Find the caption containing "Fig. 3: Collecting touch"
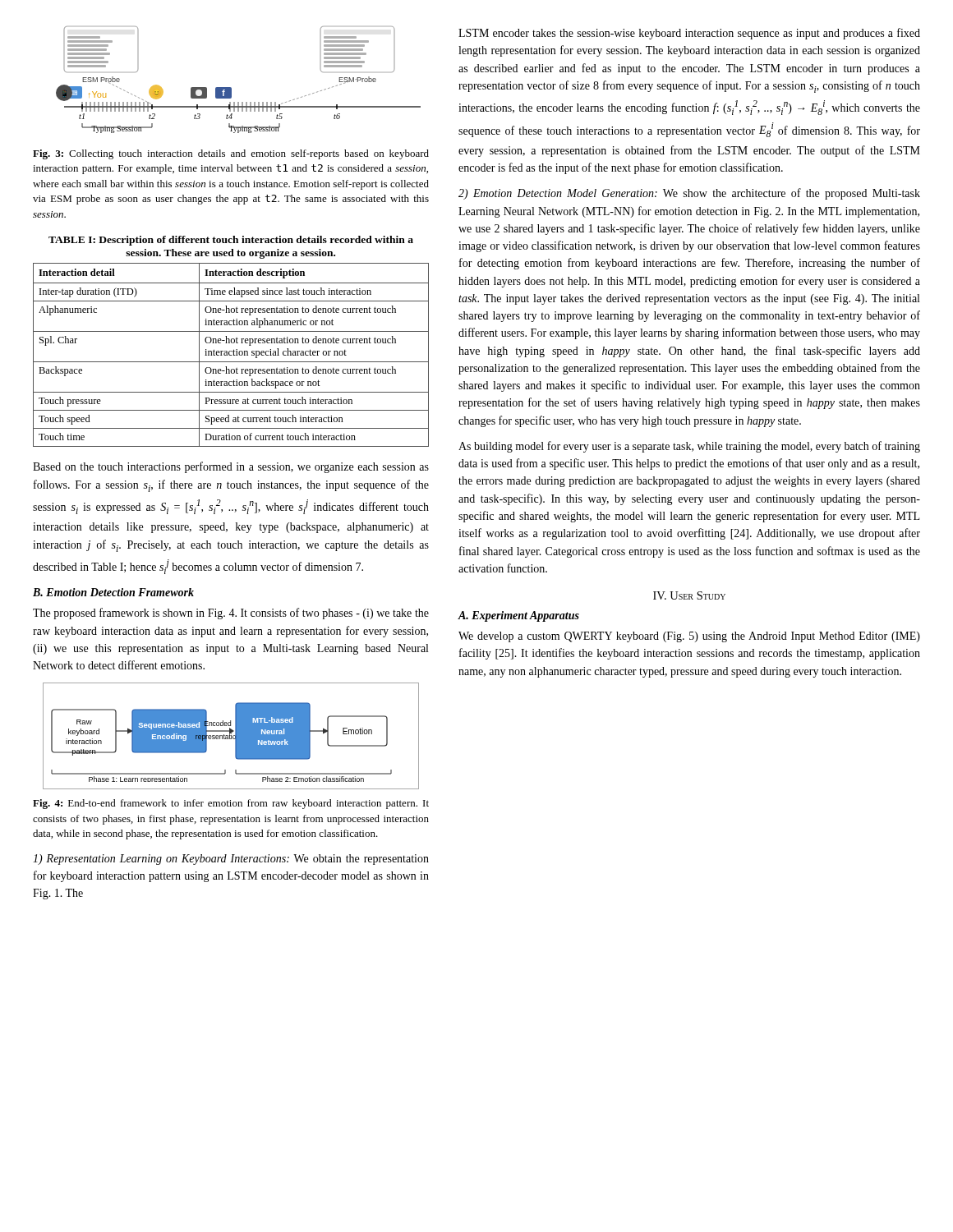Screen dimensions: 1232x953 tap(231, 183)
